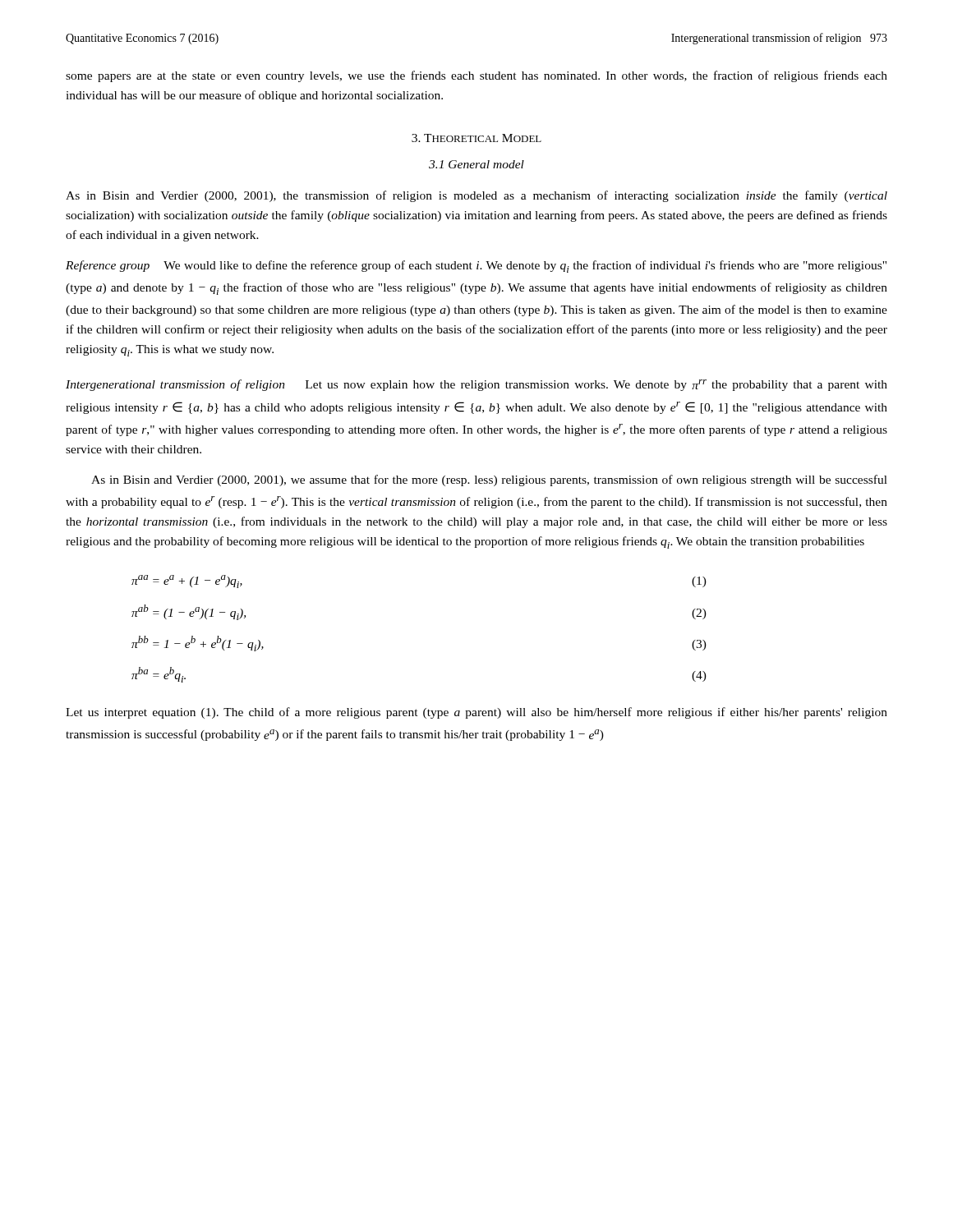The image size is (953, 1232).
Task: Point to the element starting "πaa = ea"
Action: [x=182, y=581]
